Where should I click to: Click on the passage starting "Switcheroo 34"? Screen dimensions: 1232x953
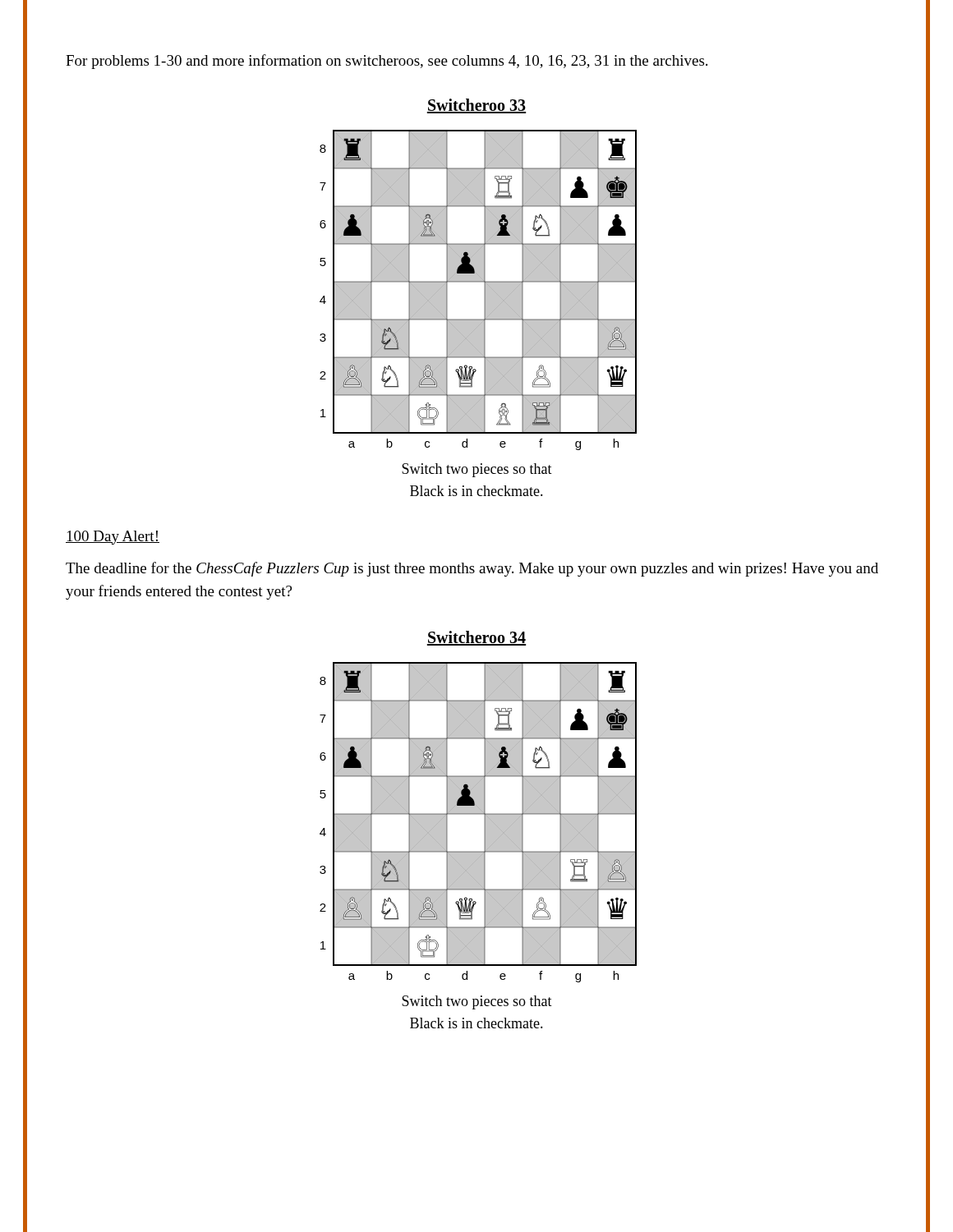tap(476, 637)
